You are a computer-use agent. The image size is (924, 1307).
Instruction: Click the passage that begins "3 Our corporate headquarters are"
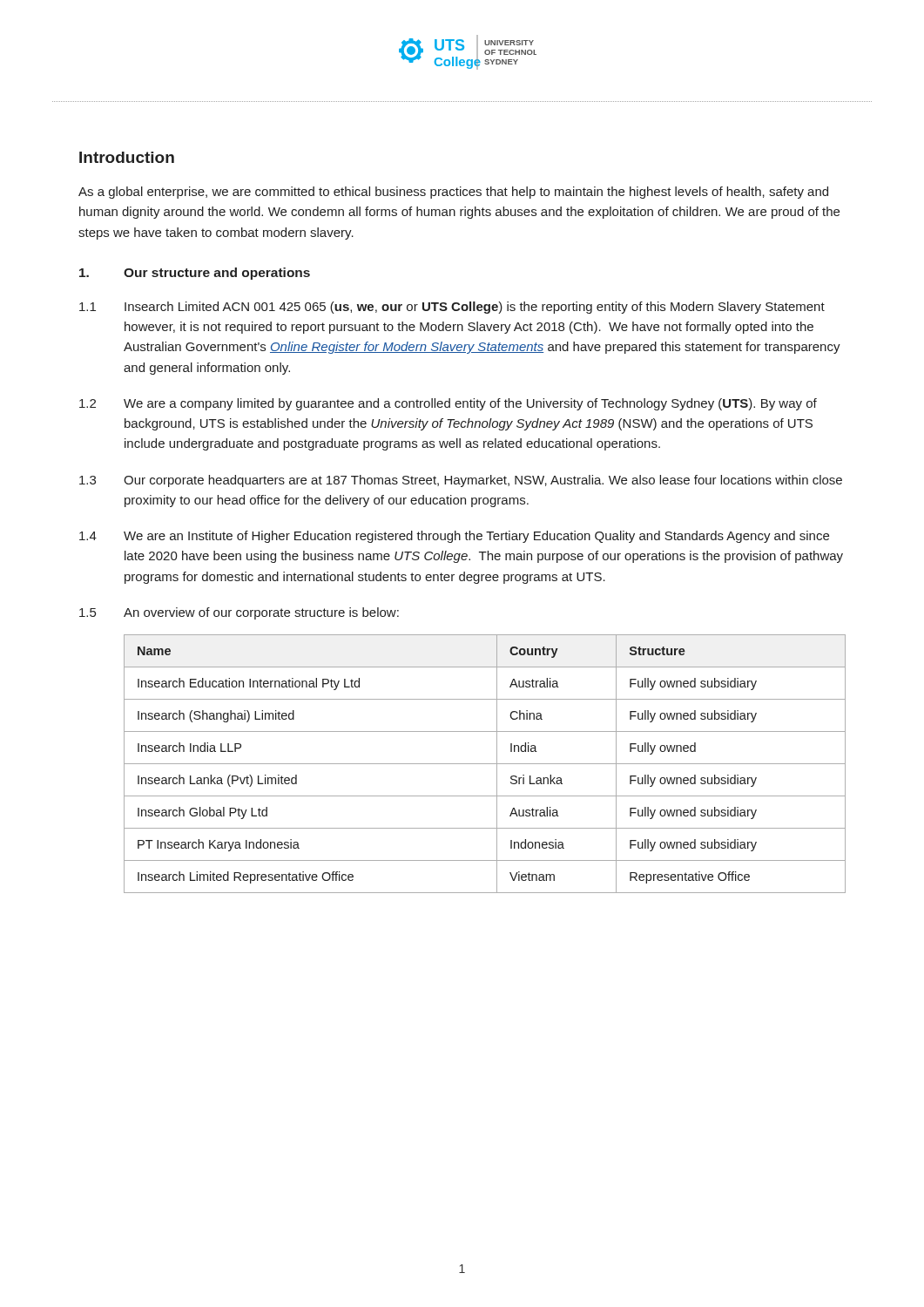coord(462,489)
